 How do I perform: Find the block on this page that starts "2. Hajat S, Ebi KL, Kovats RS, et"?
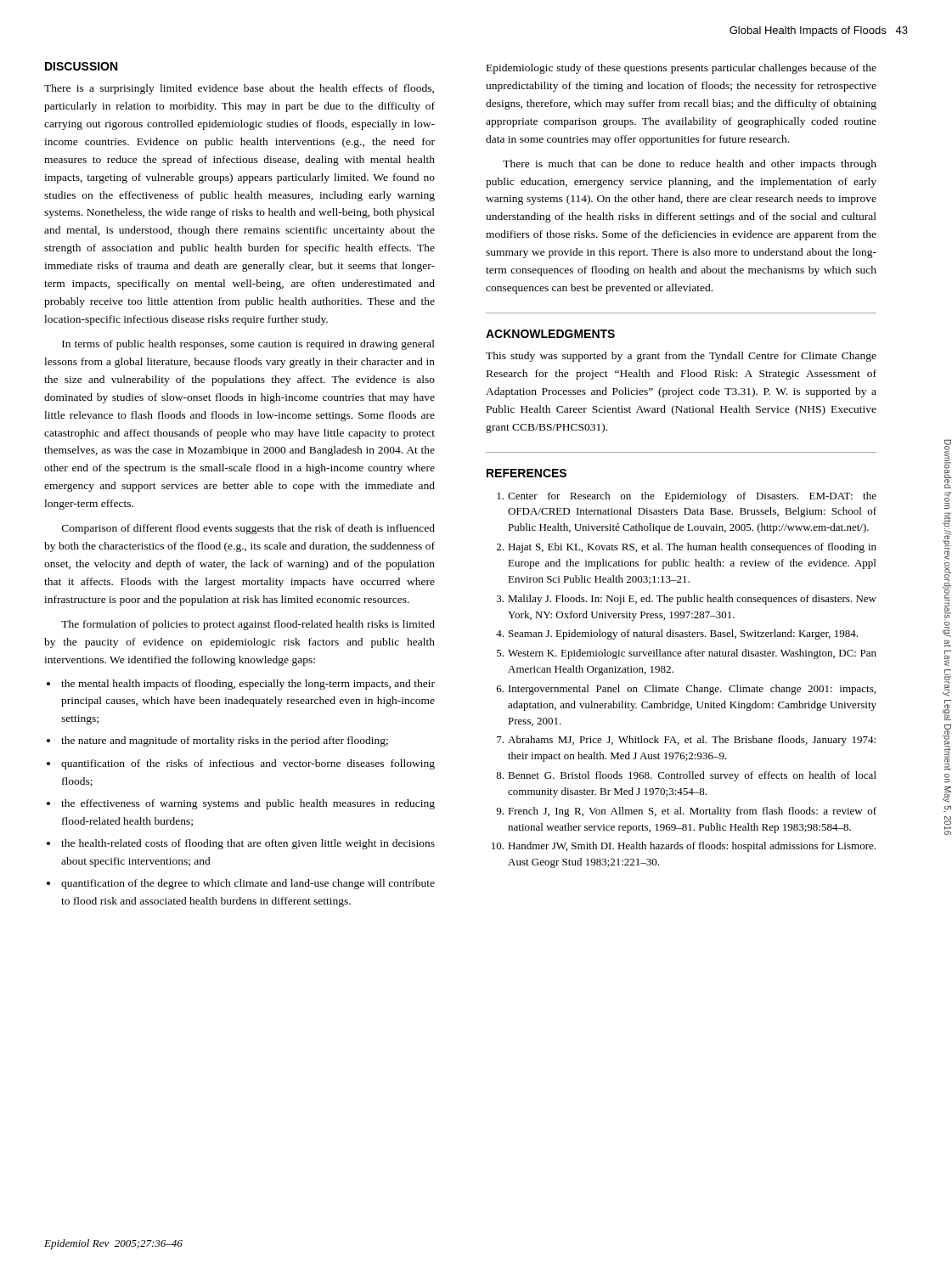681,563
